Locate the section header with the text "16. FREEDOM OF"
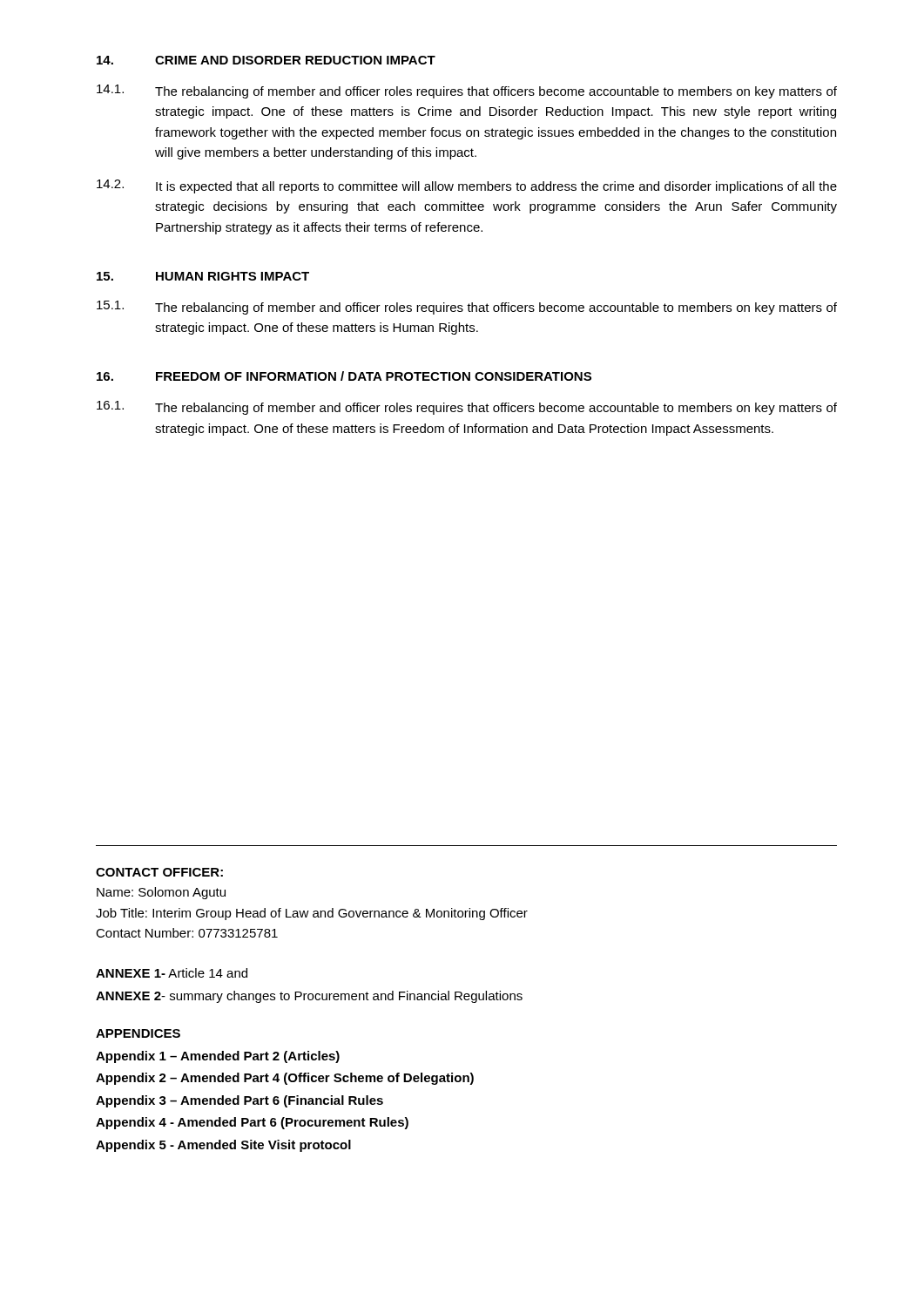Screen dimensions: 1307x924 (344, 376)
